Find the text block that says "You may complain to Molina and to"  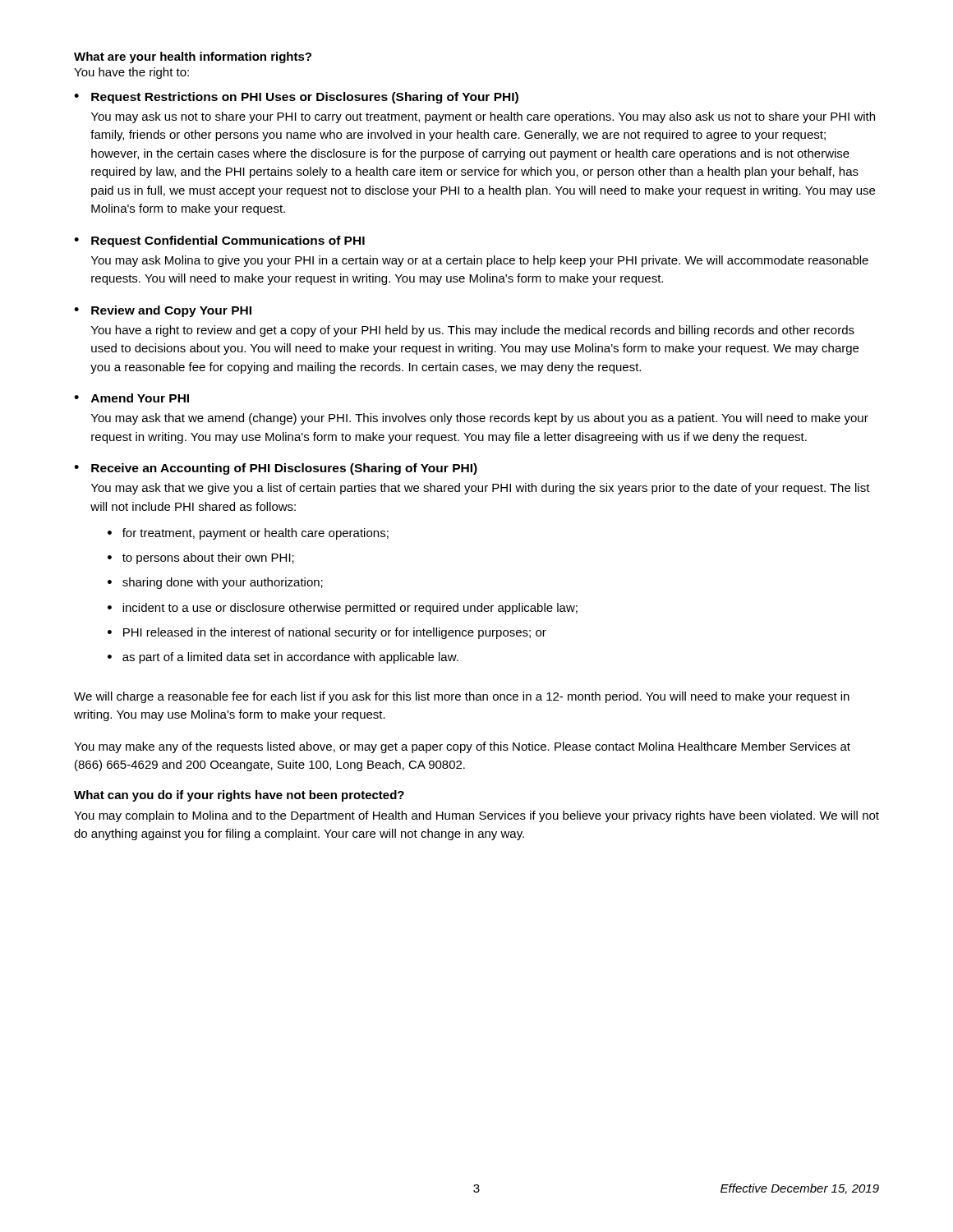(476, 824)
